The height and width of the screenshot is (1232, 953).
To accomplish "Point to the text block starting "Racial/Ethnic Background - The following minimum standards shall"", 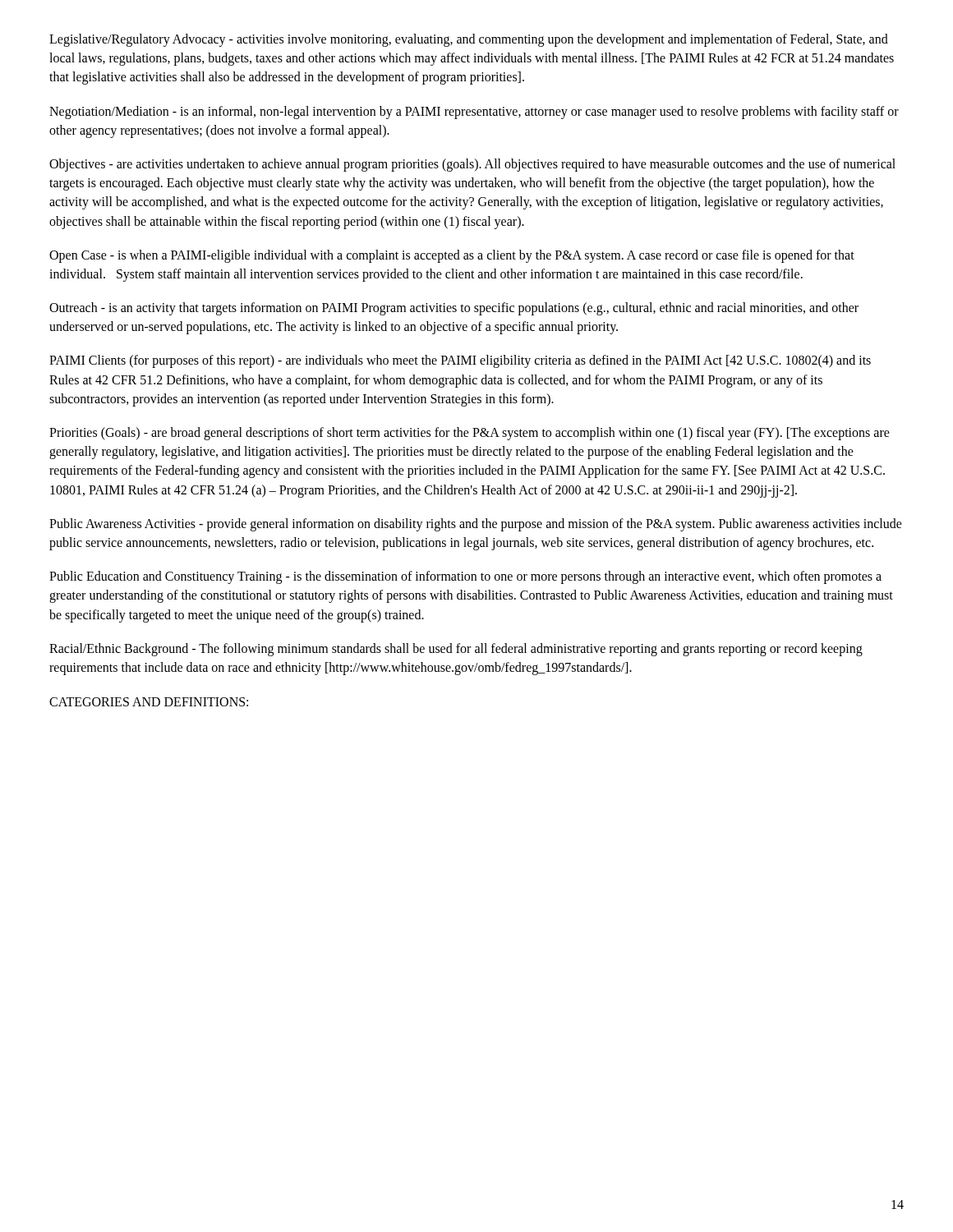I will click(456, 658).
